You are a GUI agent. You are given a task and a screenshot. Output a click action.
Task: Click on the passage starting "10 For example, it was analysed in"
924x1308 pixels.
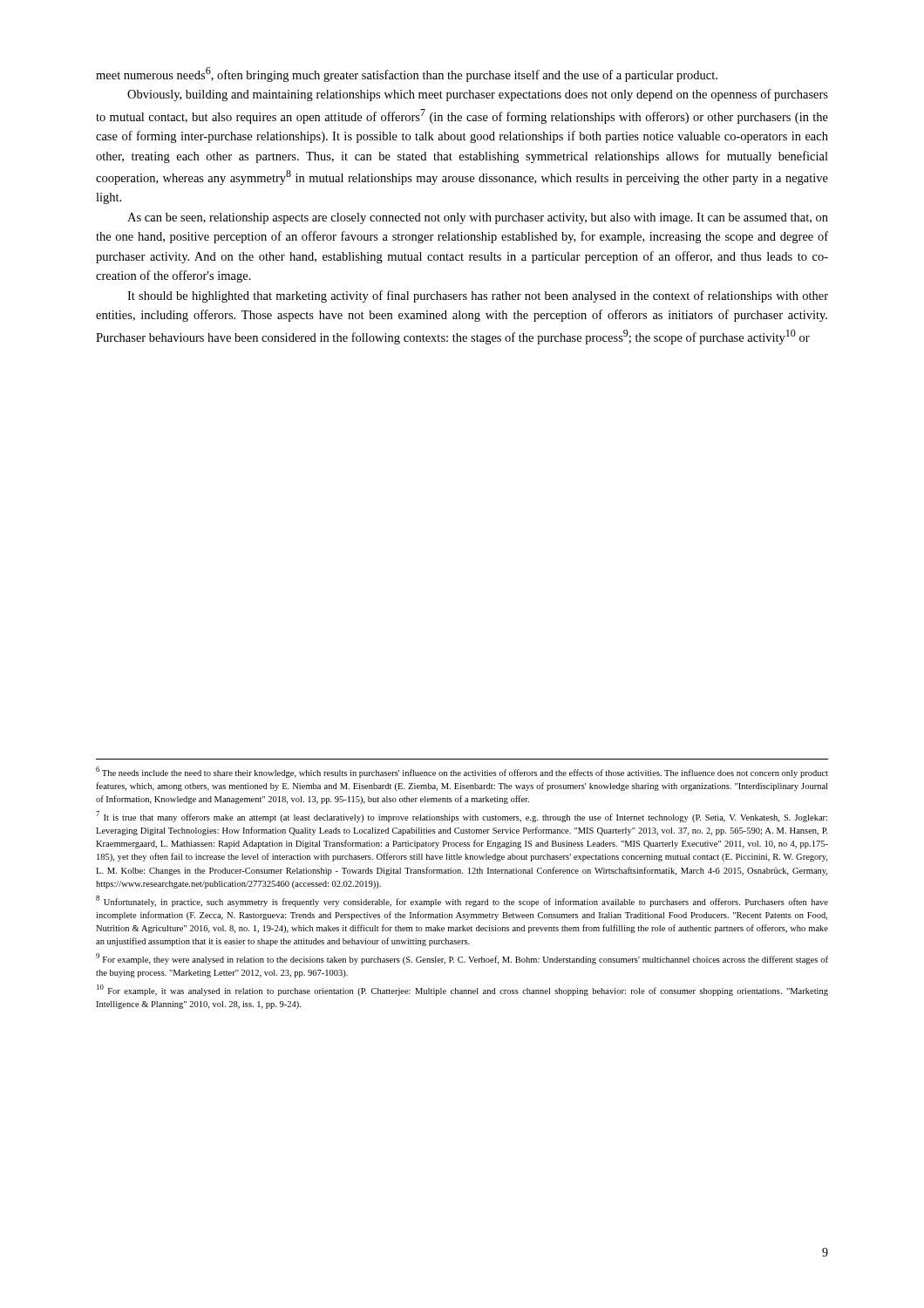click(x=462, y=996)
